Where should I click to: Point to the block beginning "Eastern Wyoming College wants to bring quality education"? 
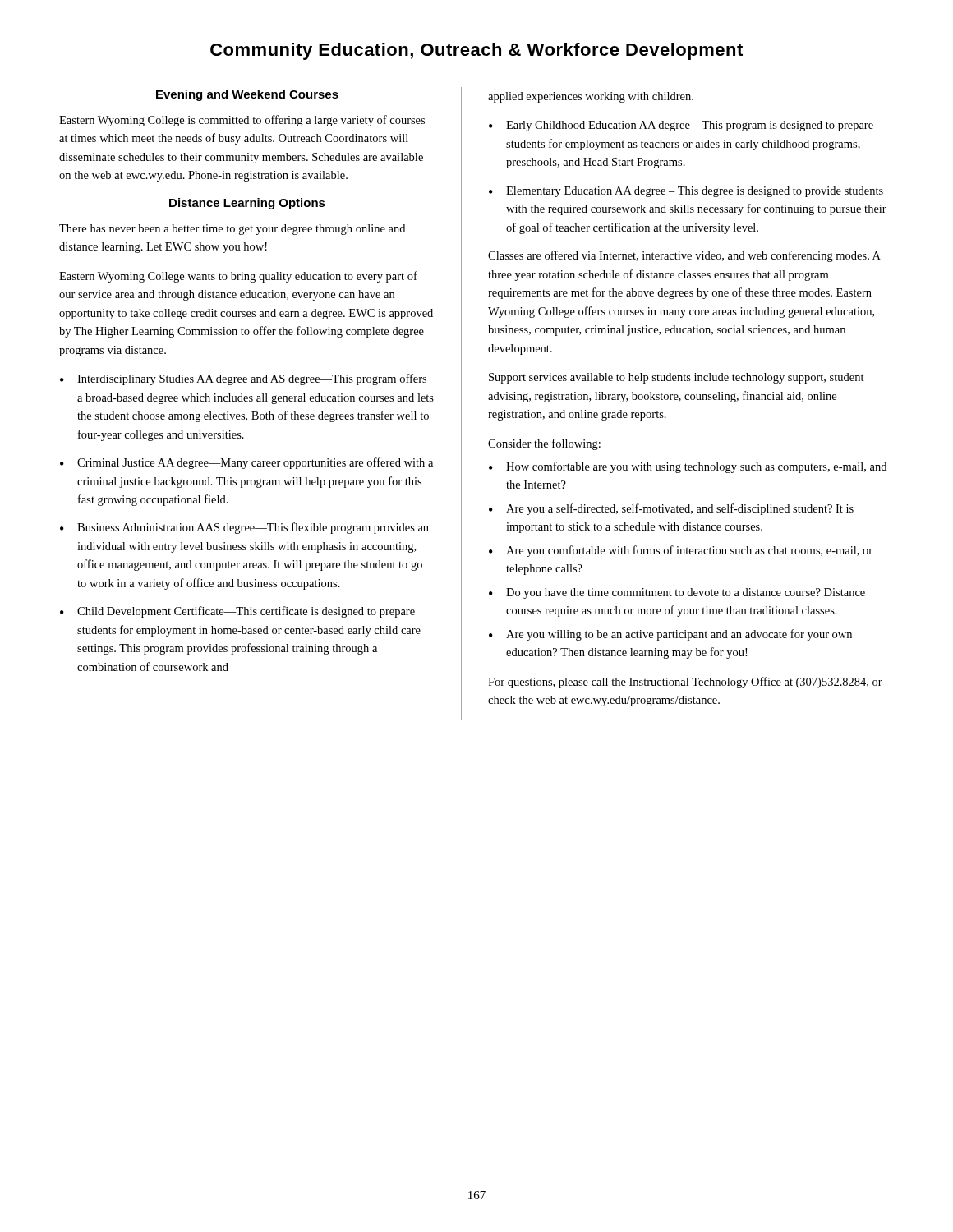246,313
